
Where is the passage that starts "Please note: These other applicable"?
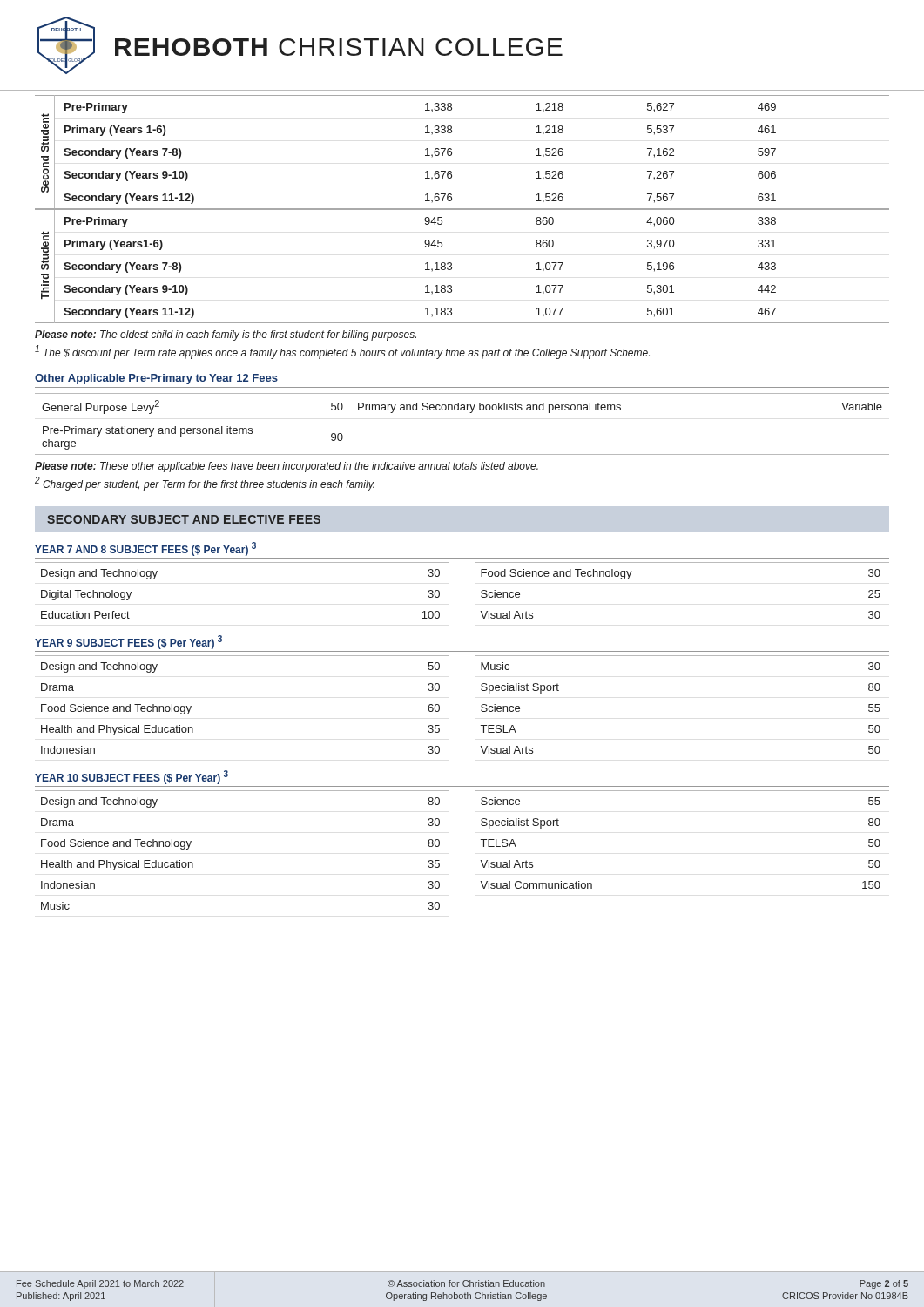pyautogui.click(x=287, y=466)
